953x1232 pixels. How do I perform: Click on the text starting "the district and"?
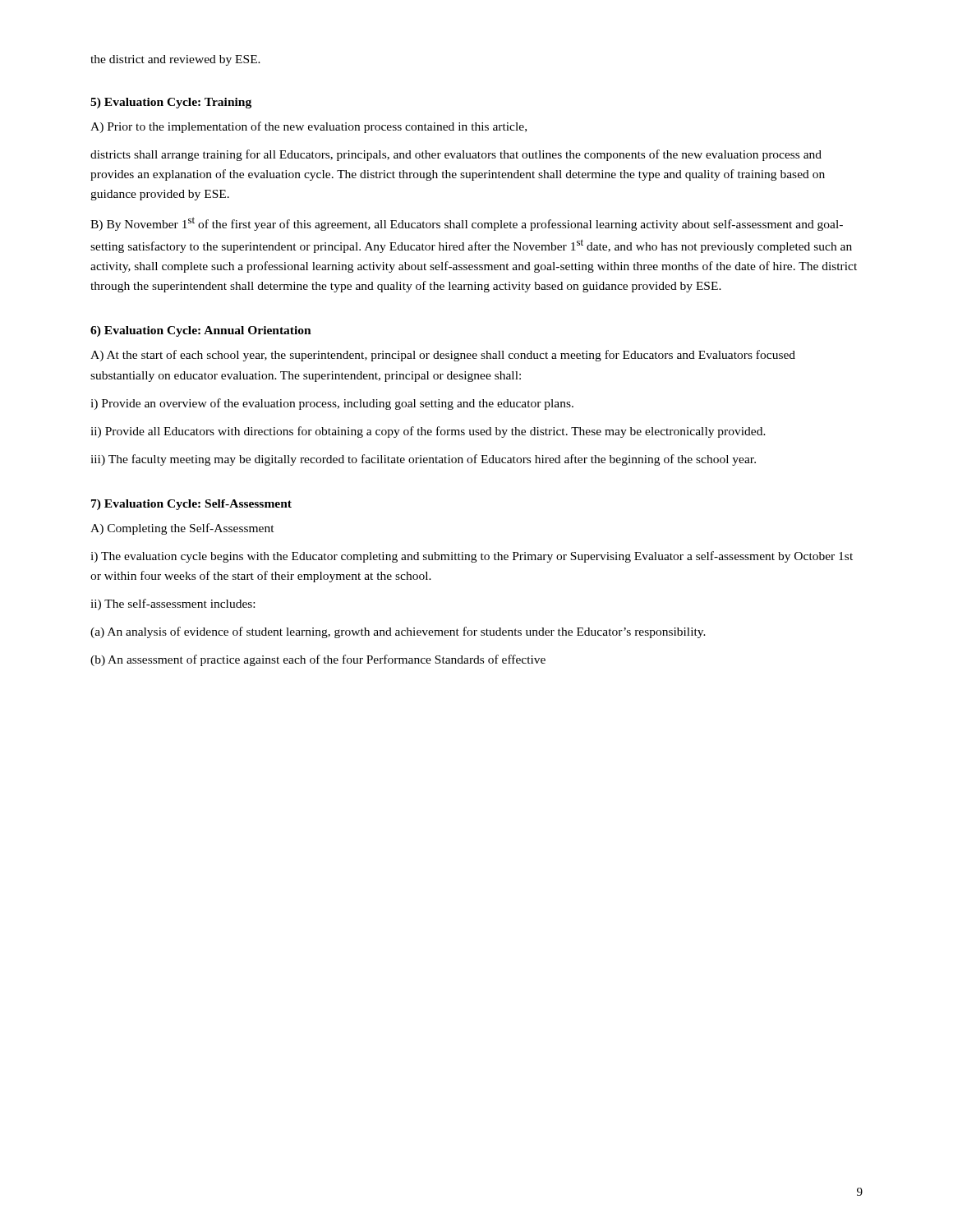coord(176,59)
